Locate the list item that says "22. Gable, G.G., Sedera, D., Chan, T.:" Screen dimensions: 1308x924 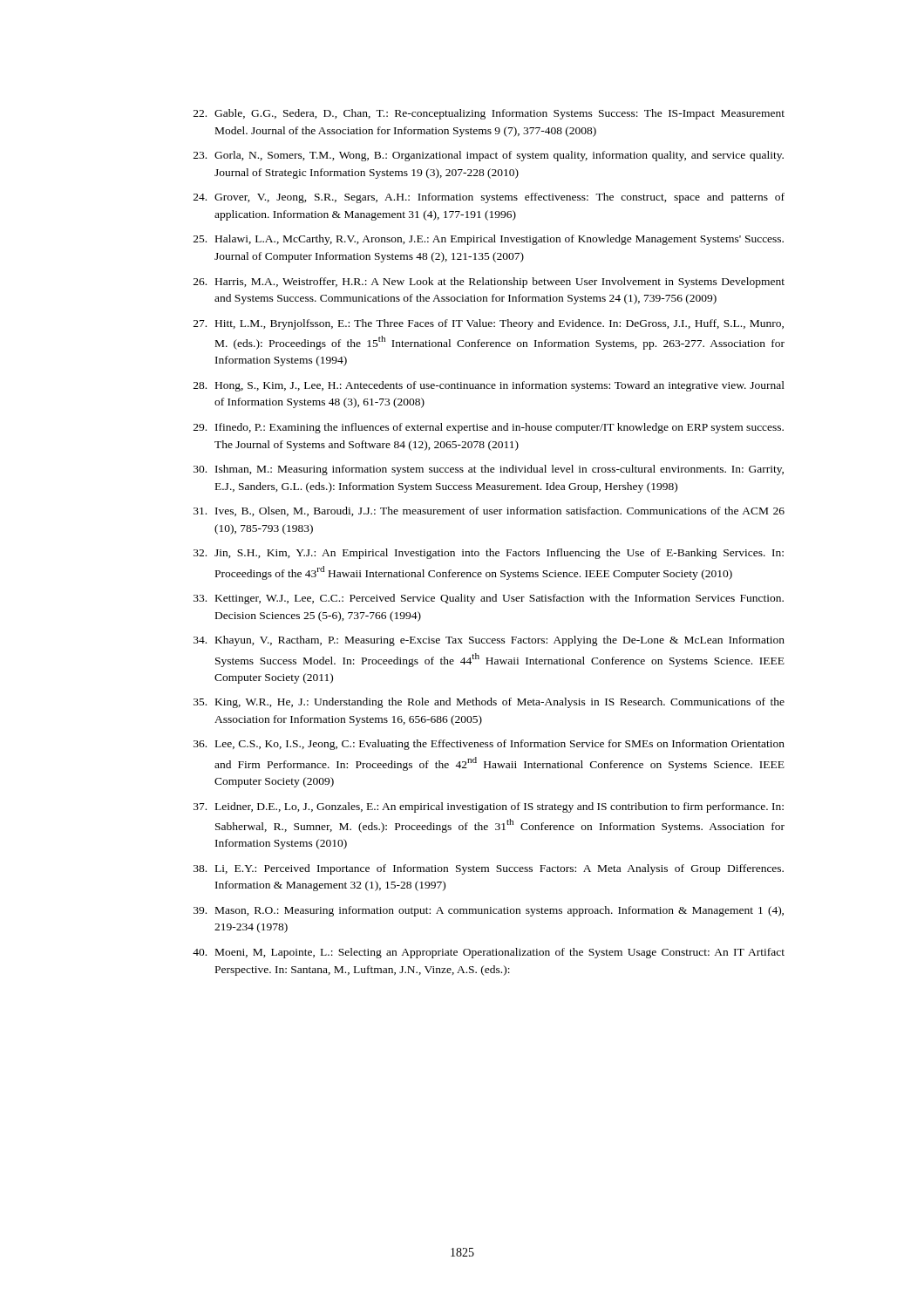click(x=479, y=122)
